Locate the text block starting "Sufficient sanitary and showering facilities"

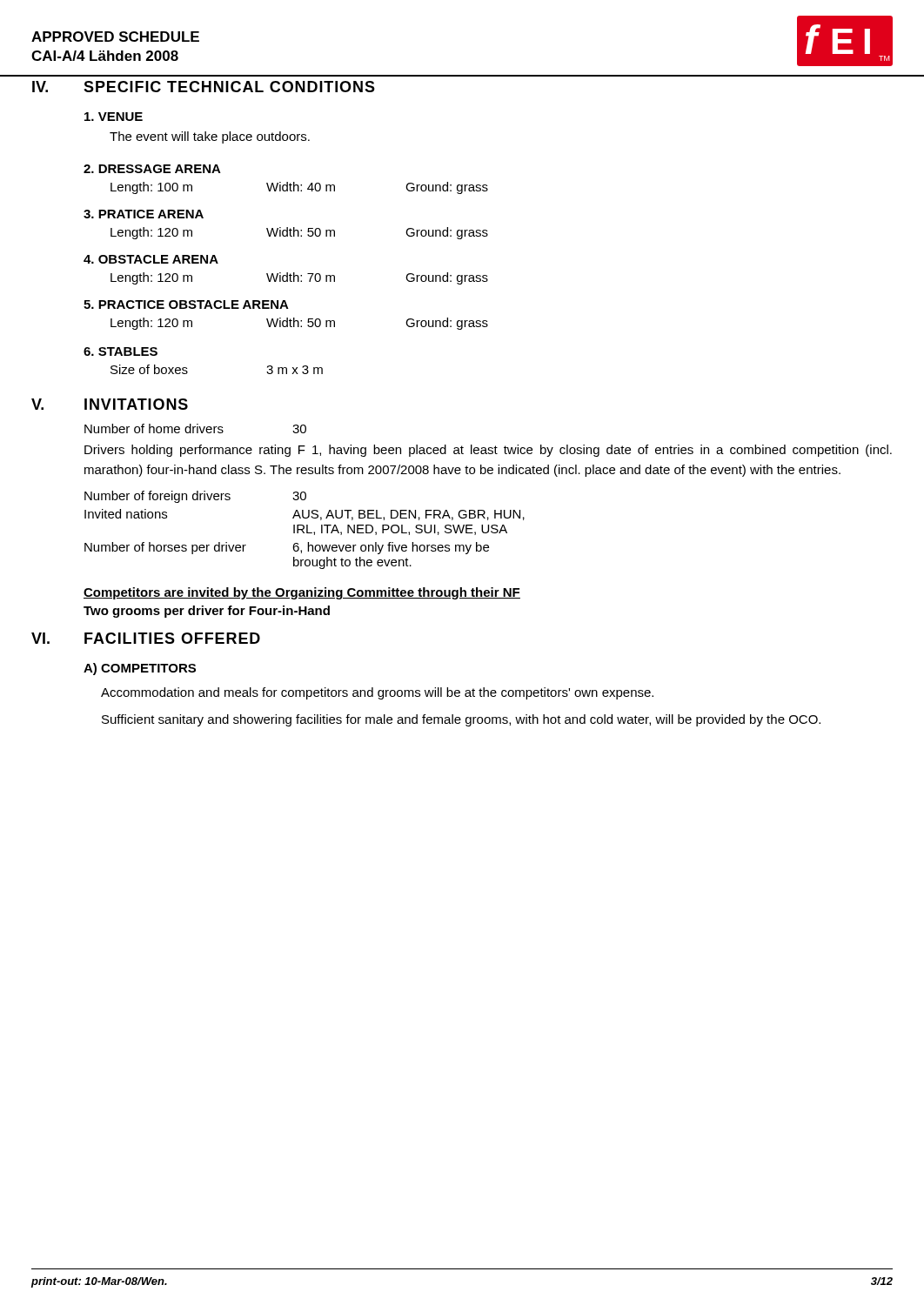tap(461, 719)
